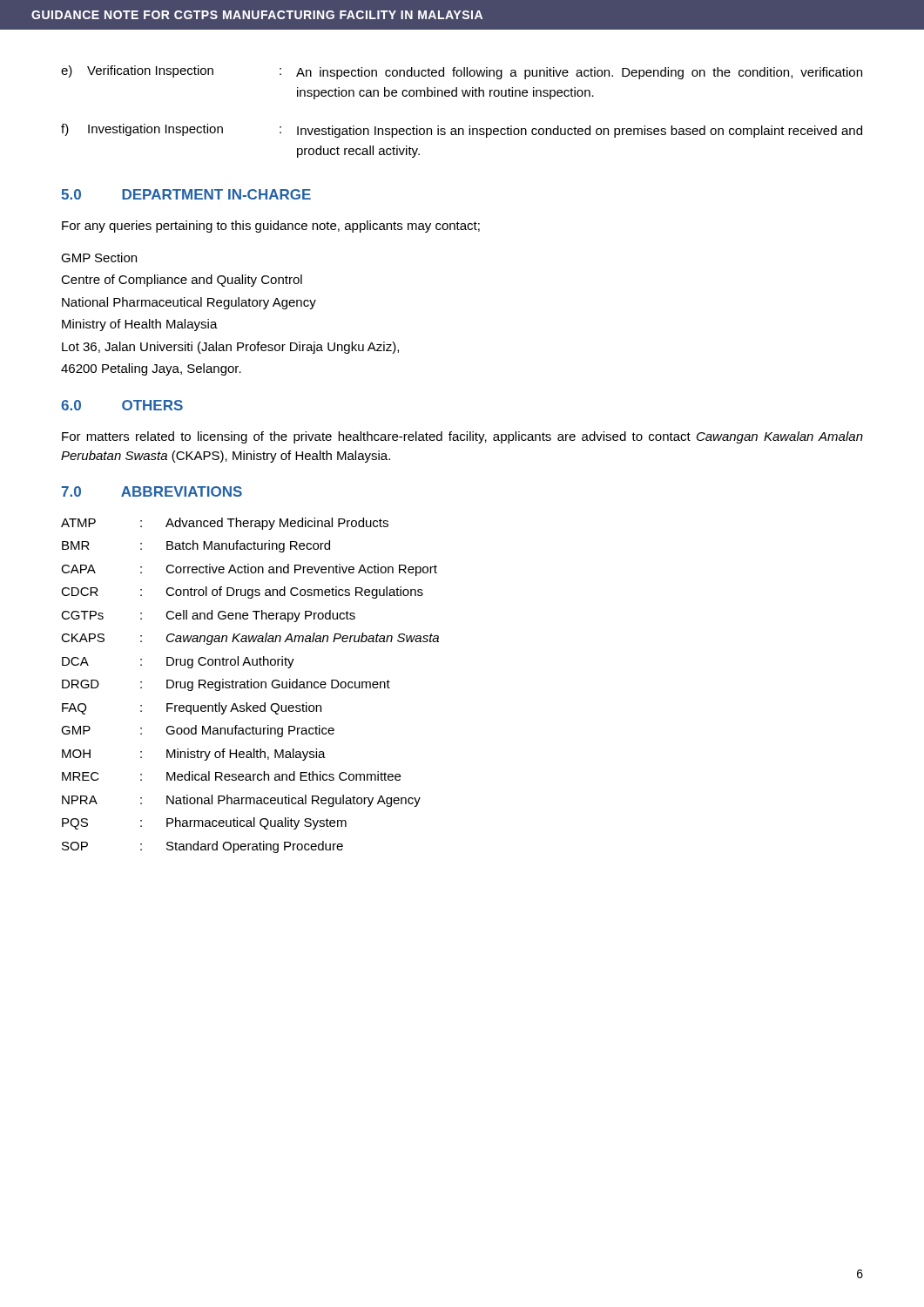Navigate to the element starting "f) Investigation Inspection : Investigation"
Screen dimensions: 1307x924
click(x=462, y=141)
